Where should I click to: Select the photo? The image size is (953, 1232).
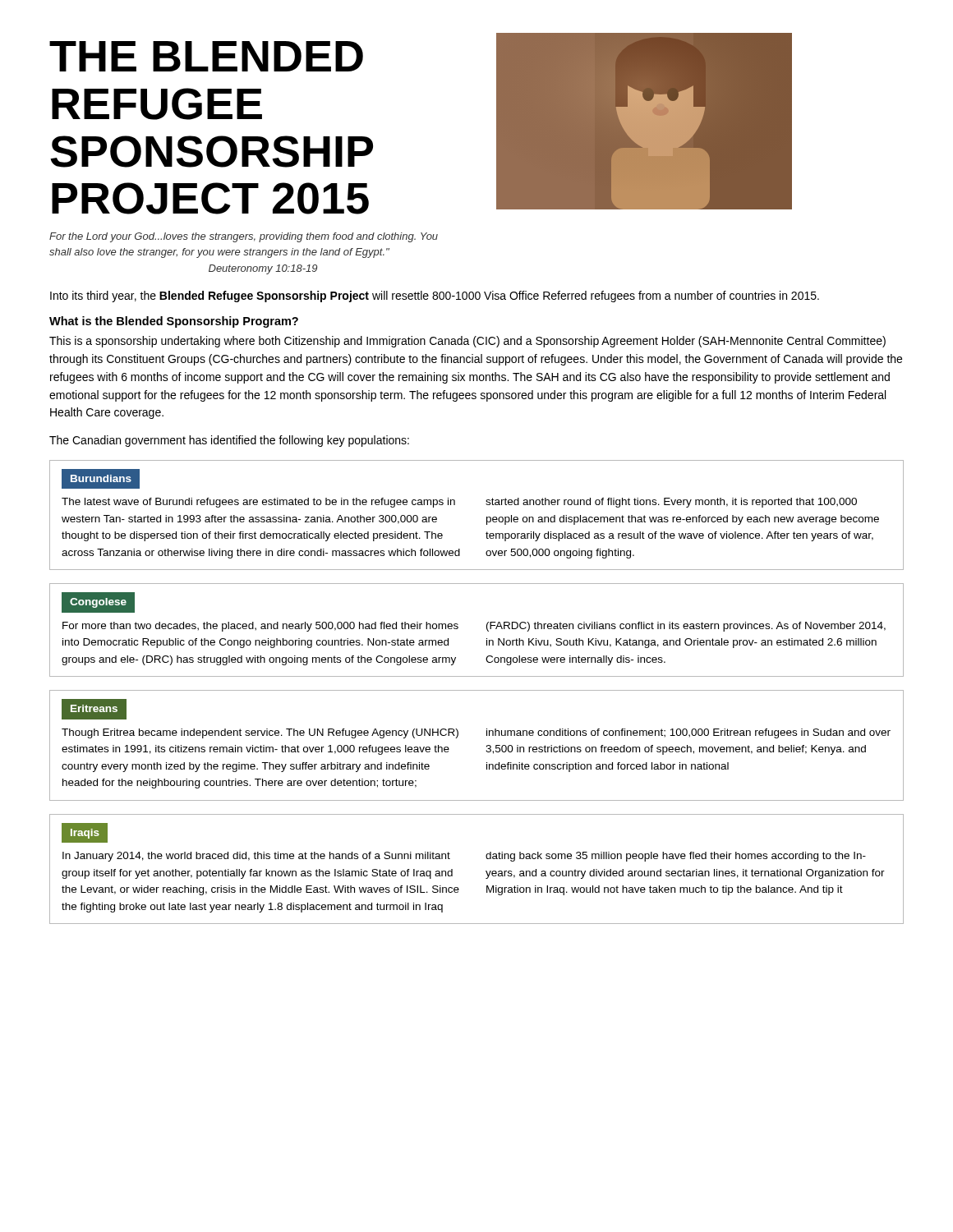tap(644, 121)
